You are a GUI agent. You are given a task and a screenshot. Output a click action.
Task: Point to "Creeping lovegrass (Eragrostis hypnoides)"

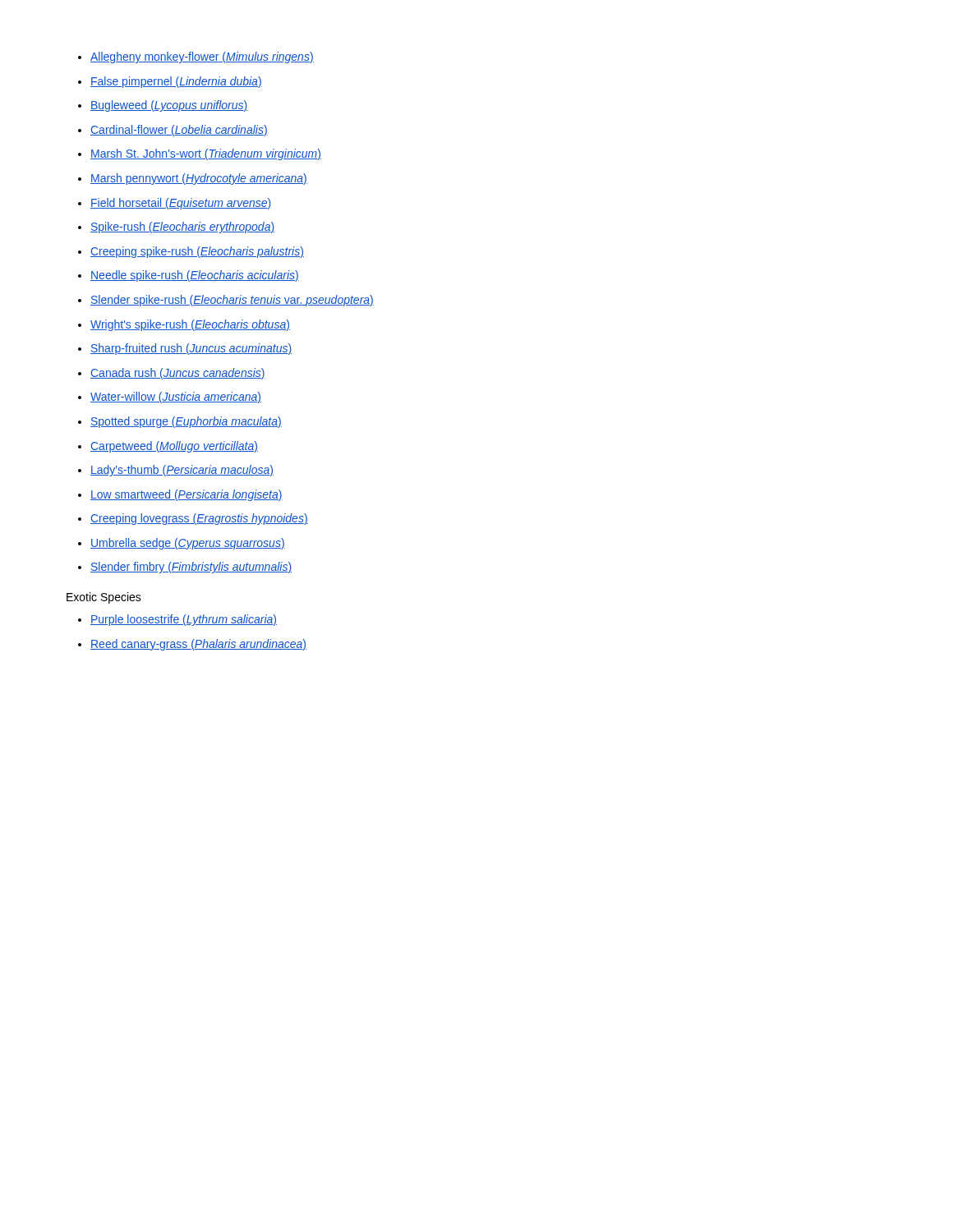(x=199, y=518)
